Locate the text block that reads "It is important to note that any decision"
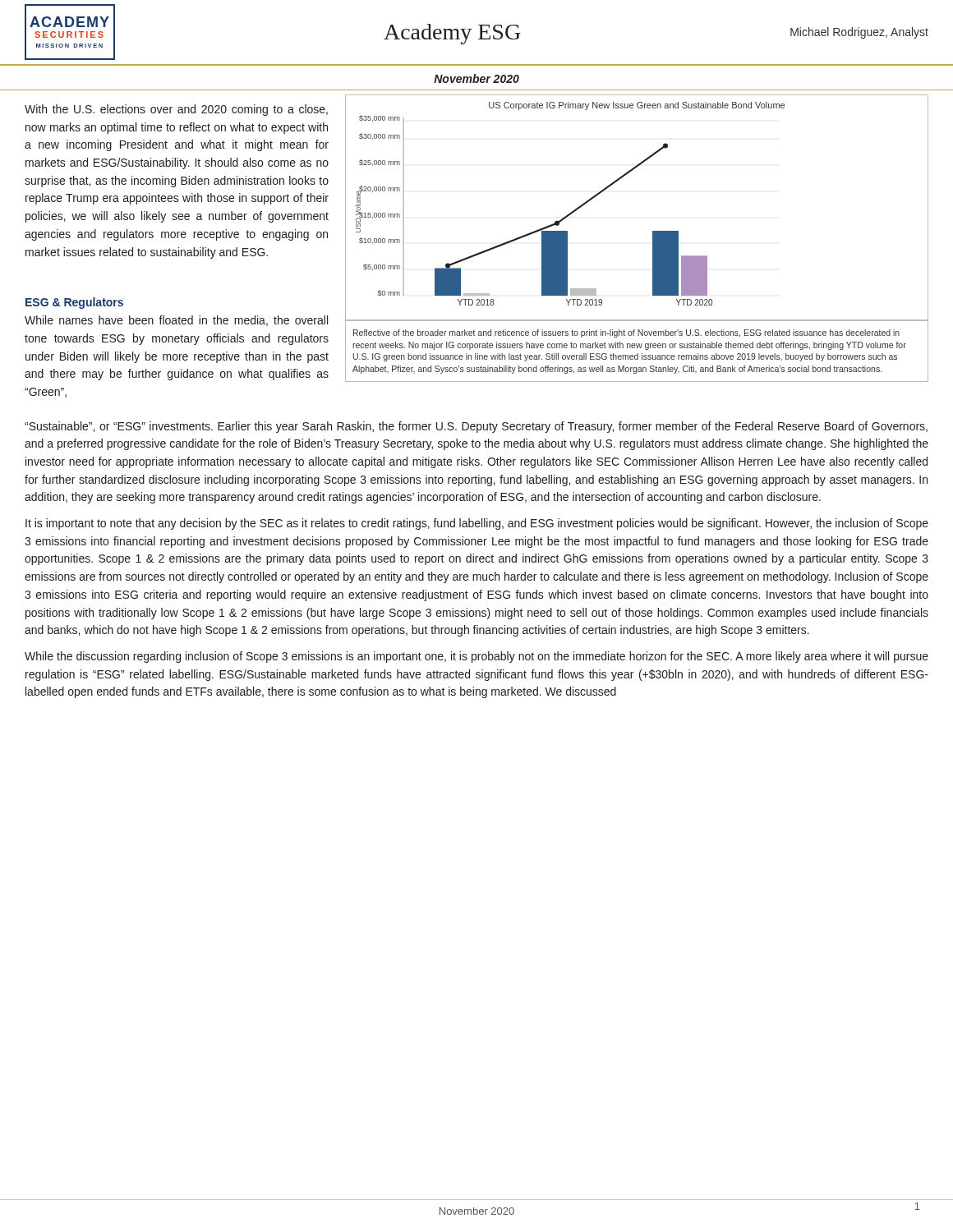The image size is (953, 1232). tap(476, 577)
